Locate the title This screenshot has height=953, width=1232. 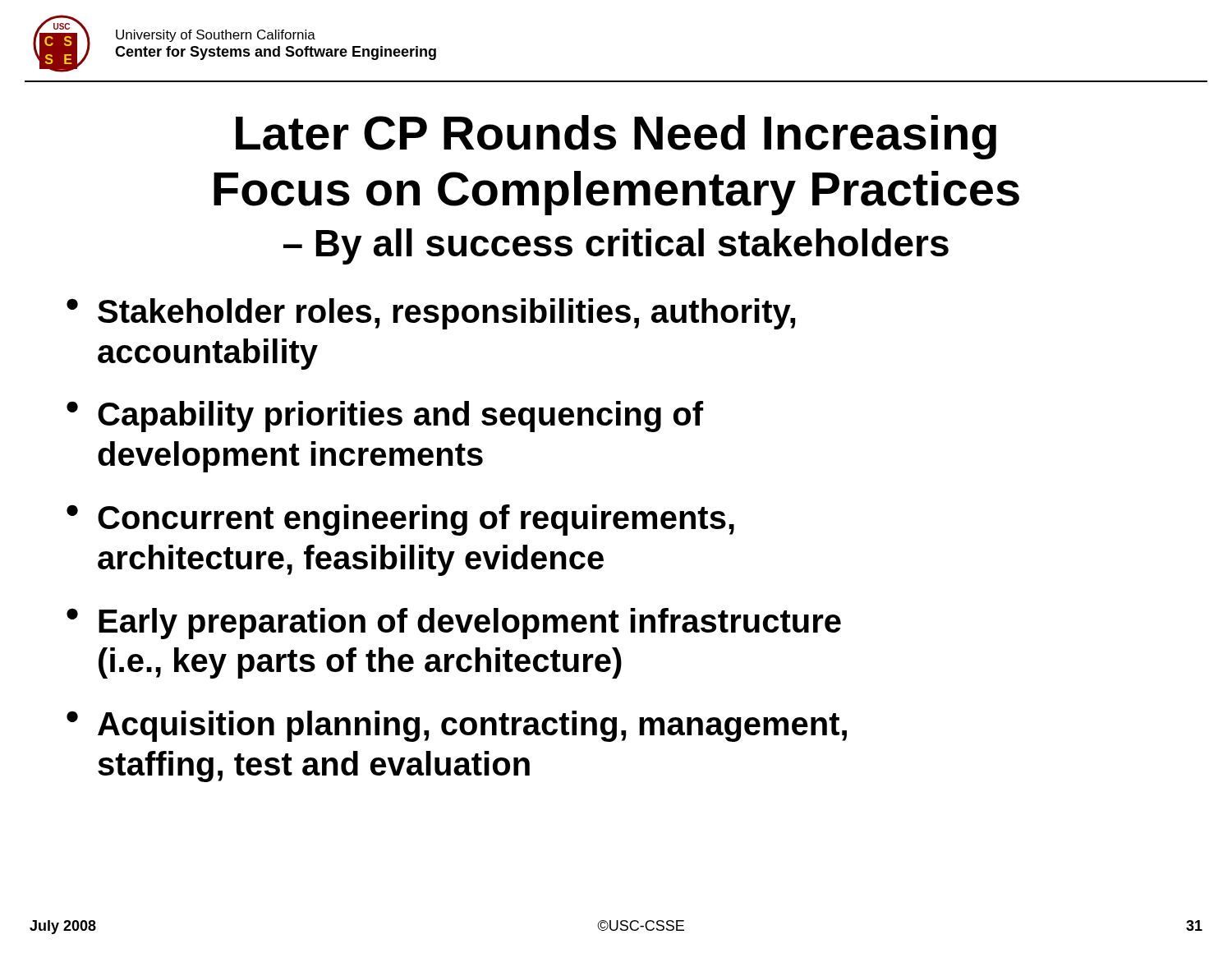[x=616, y=185]
